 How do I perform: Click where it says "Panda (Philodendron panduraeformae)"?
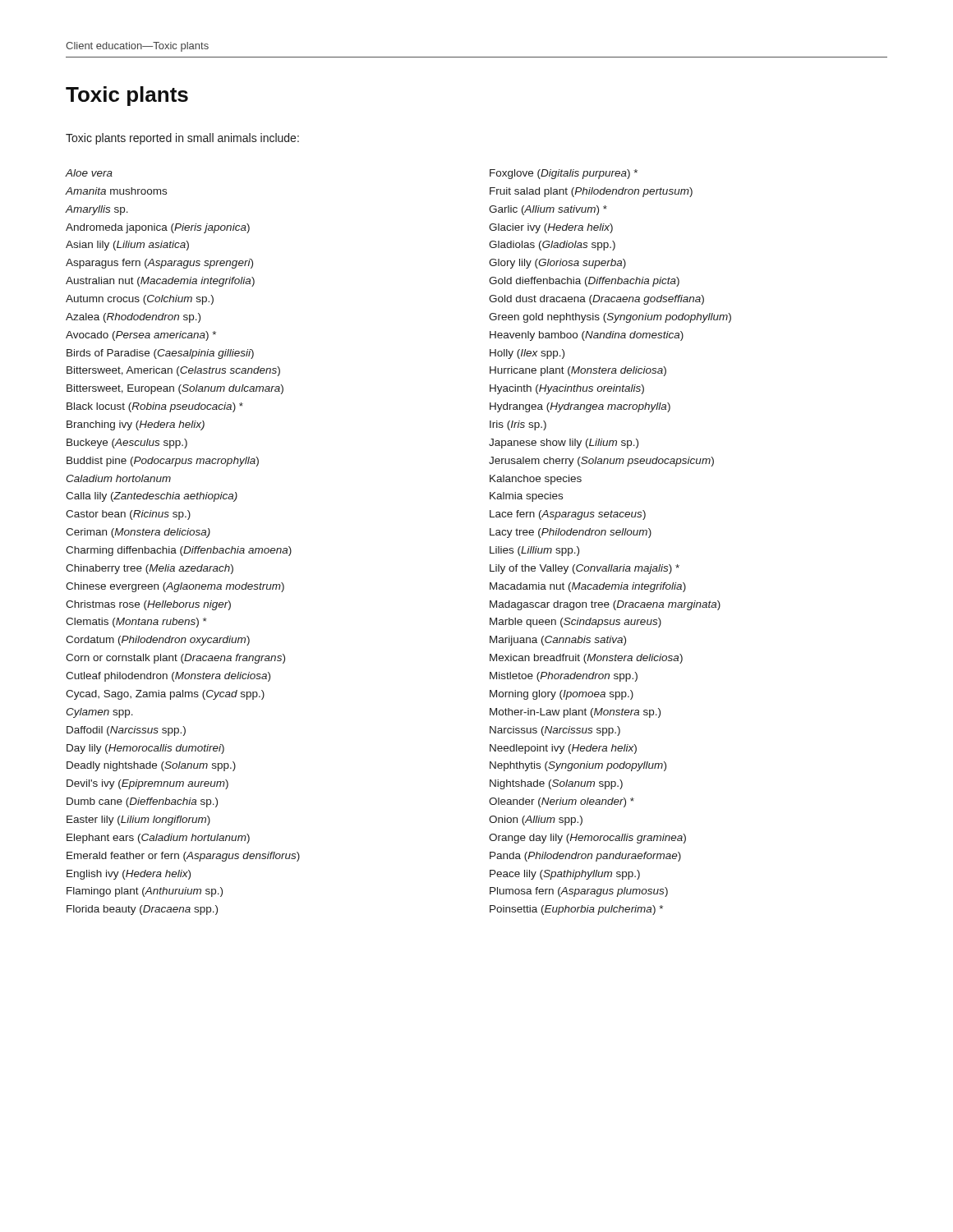585,855
